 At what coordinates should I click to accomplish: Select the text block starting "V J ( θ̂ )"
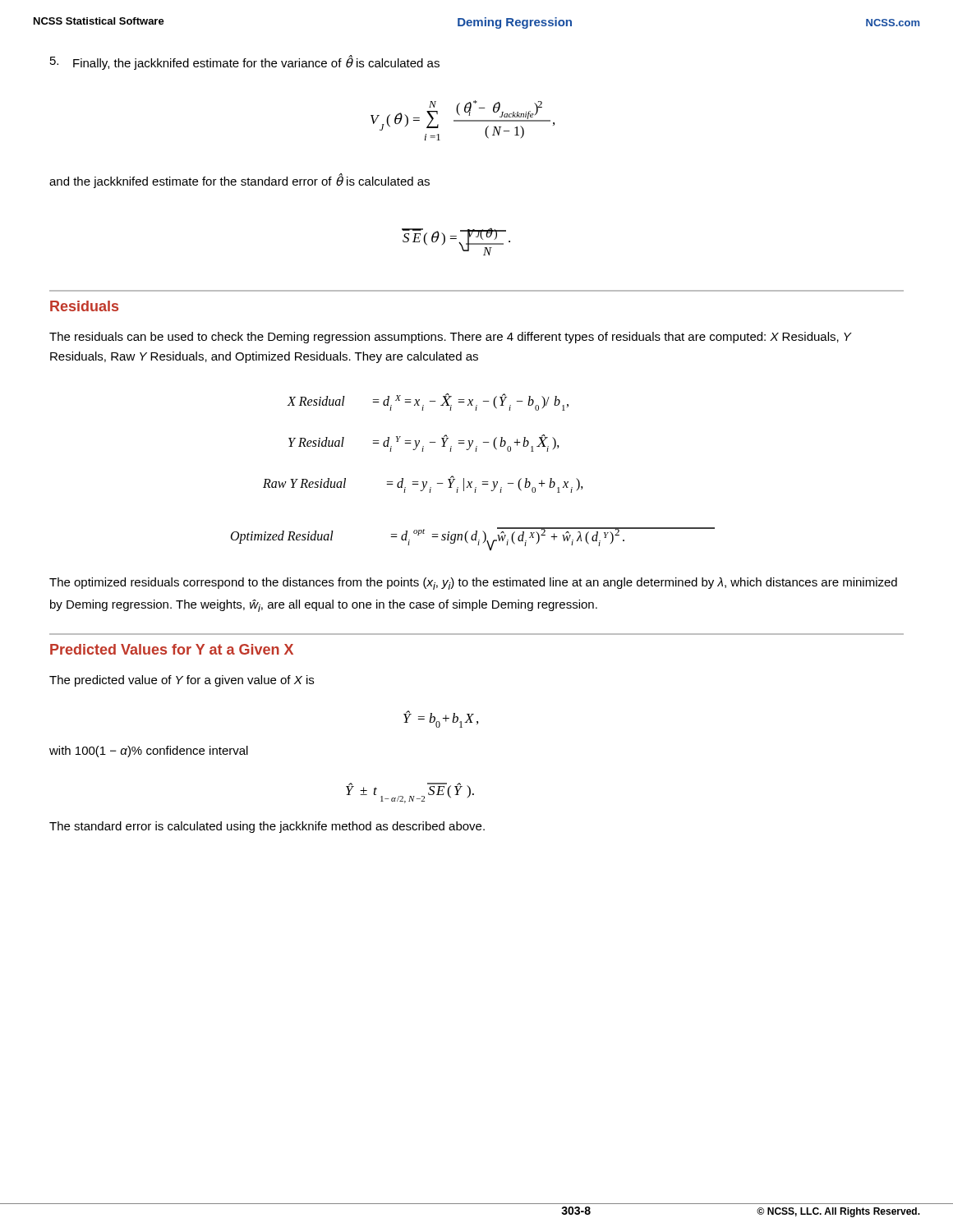coord(476,122)
